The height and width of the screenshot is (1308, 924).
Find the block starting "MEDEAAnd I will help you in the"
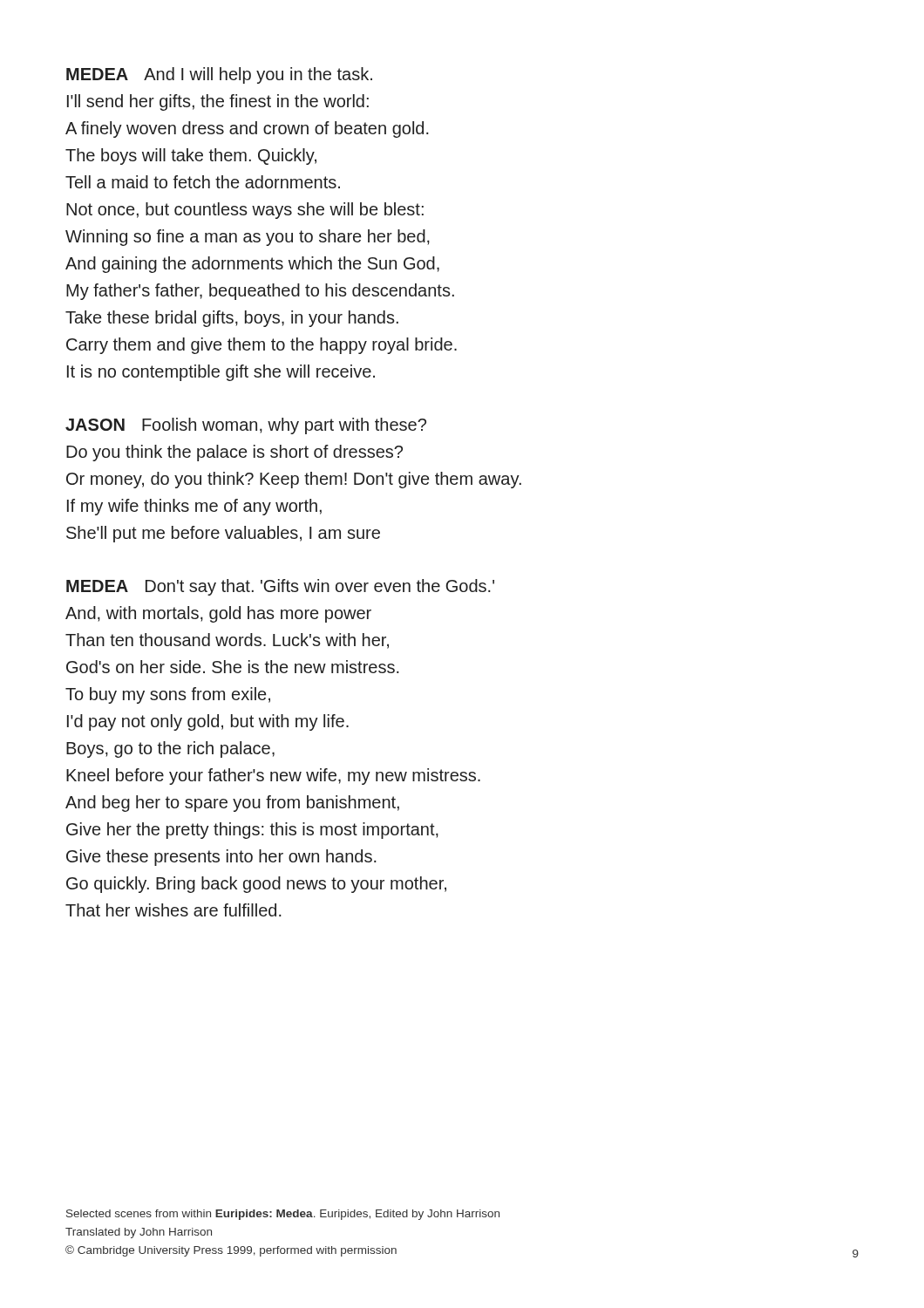click(x=219, y=75)
